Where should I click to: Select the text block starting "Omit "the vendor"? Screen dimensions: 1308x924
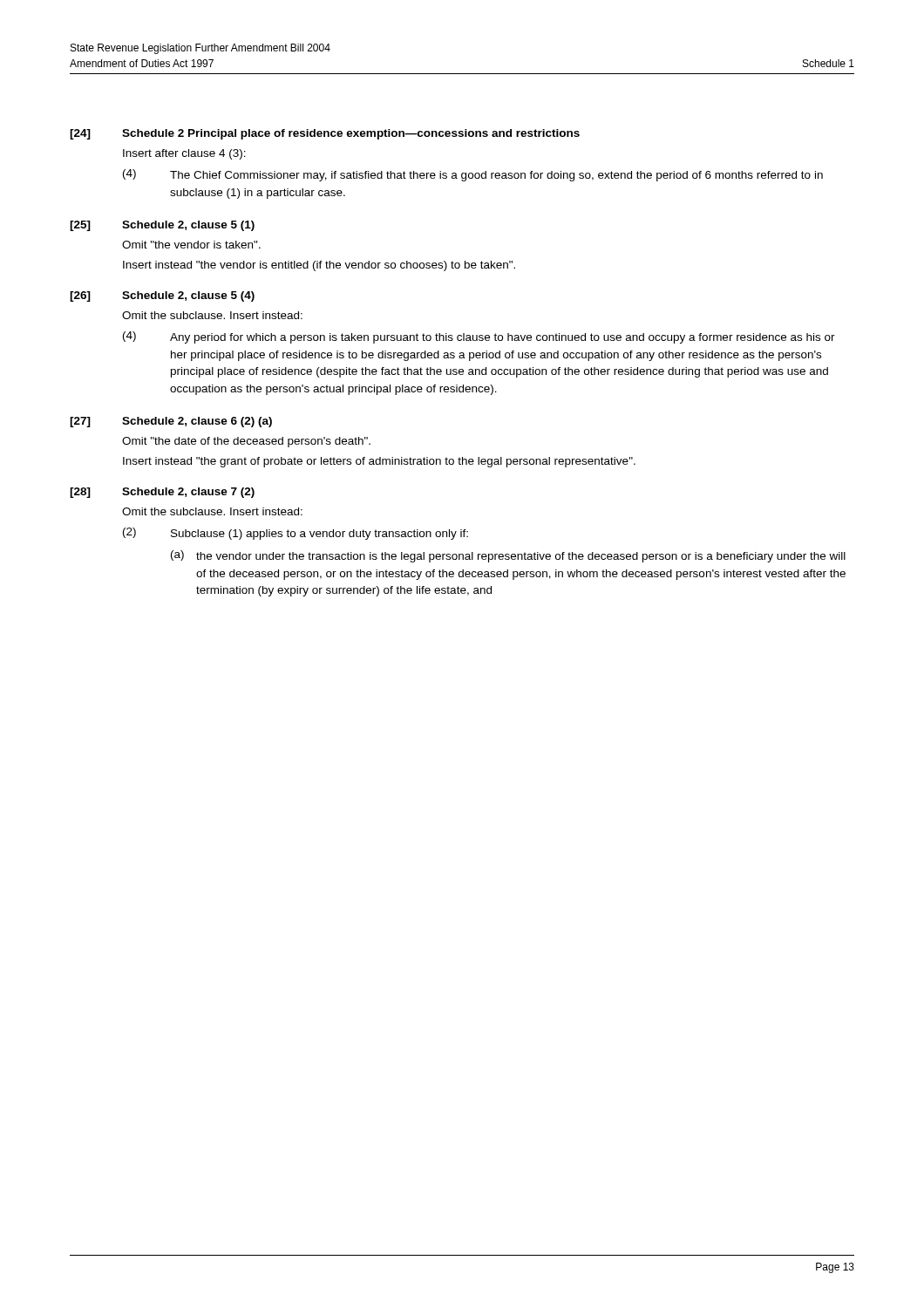click(192, 245)
